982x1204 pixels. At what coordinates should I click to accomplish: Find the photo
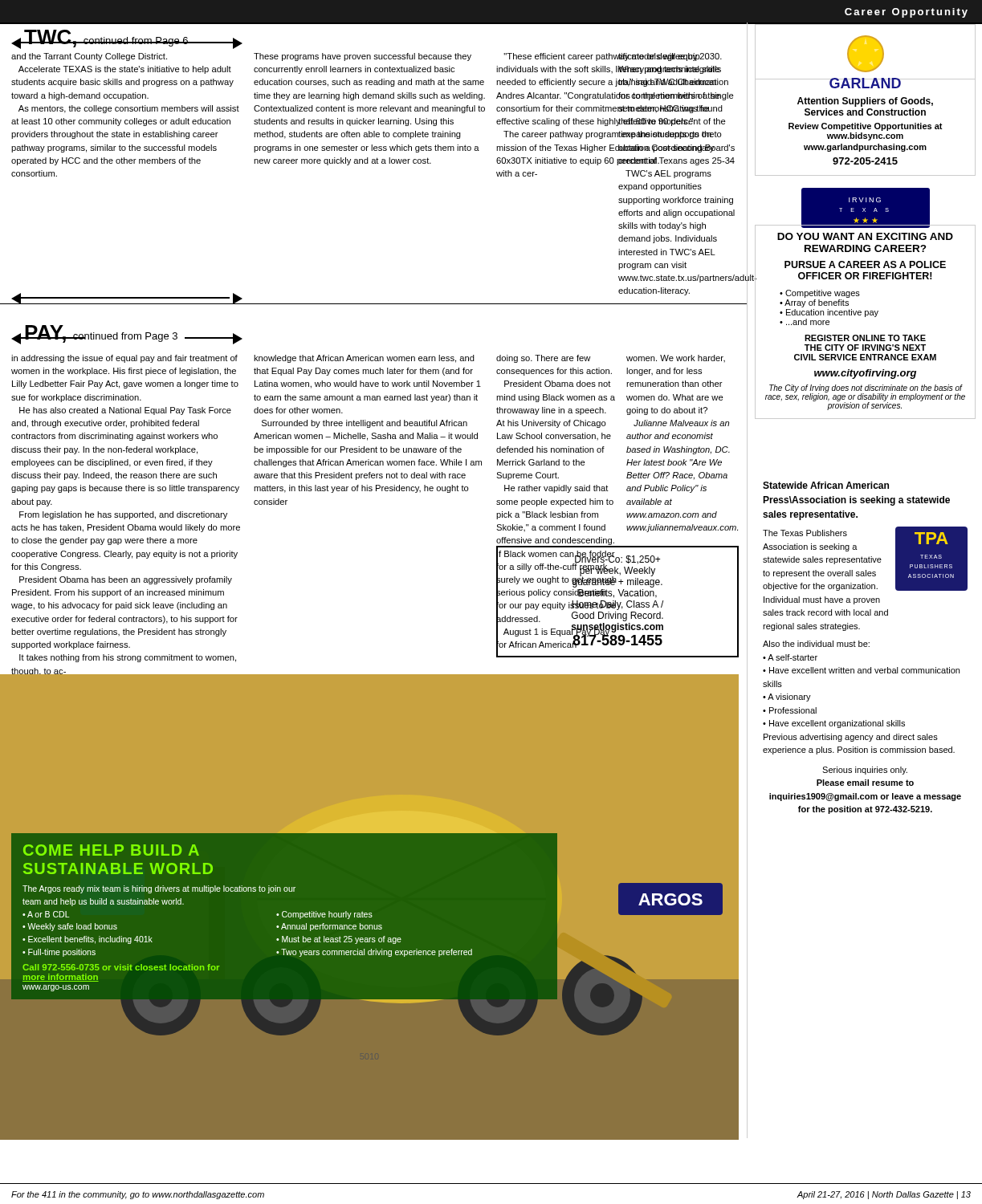369,907
